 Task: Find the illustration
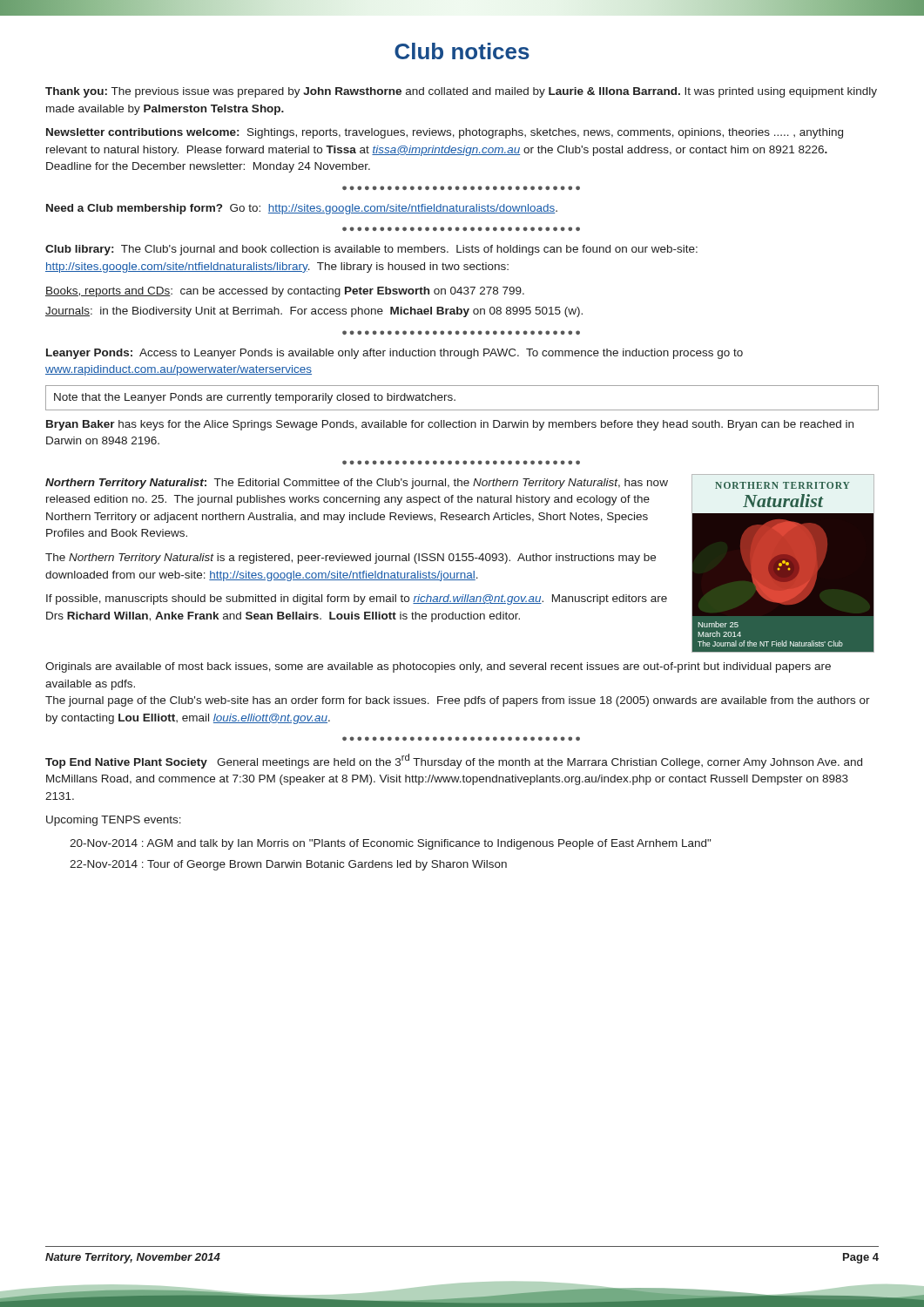tap(783, 563)
